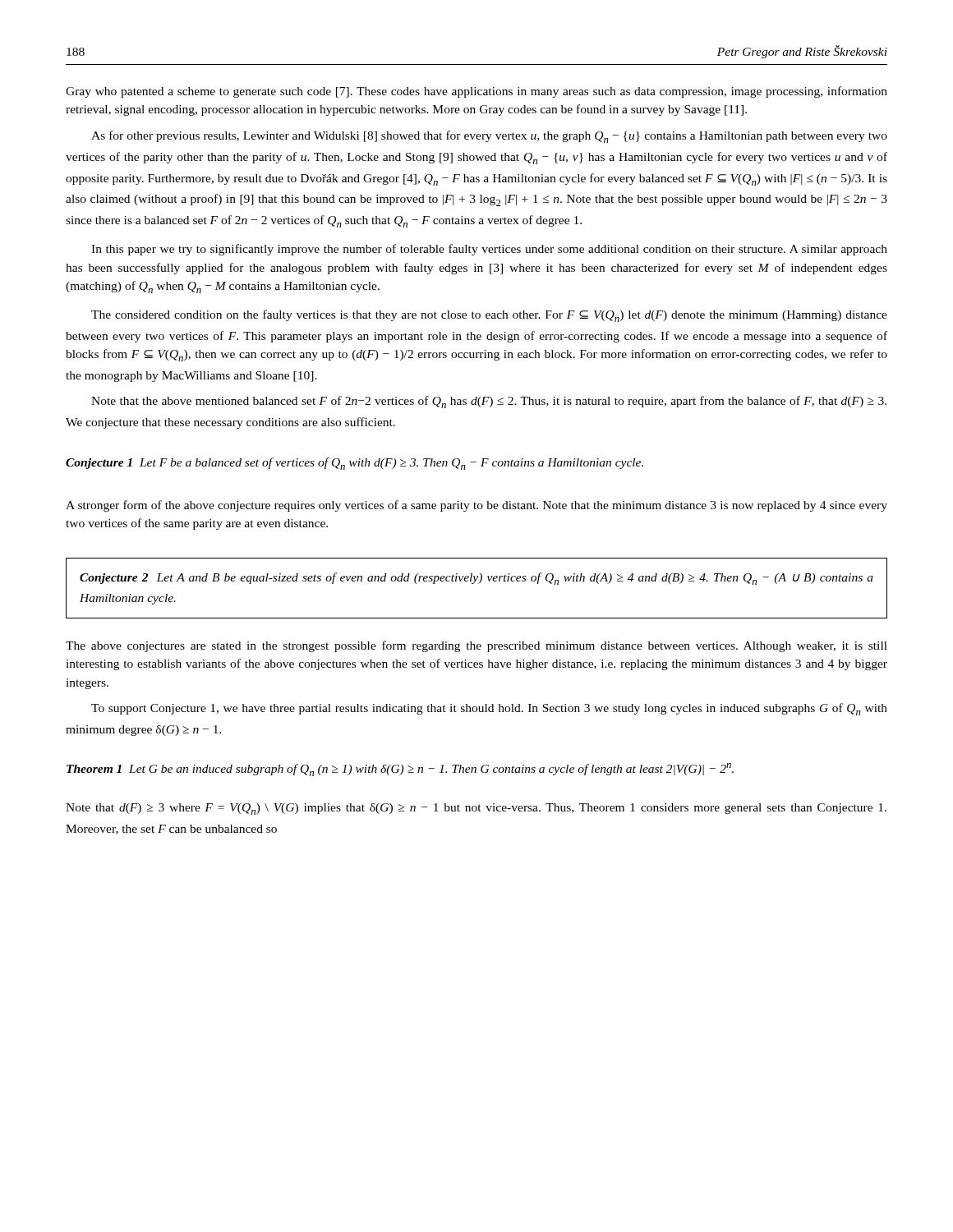Viewport: 953px width, 1232px height.
Task: Point to the block starting "In this paper we try to"
Action: (476, 269)
